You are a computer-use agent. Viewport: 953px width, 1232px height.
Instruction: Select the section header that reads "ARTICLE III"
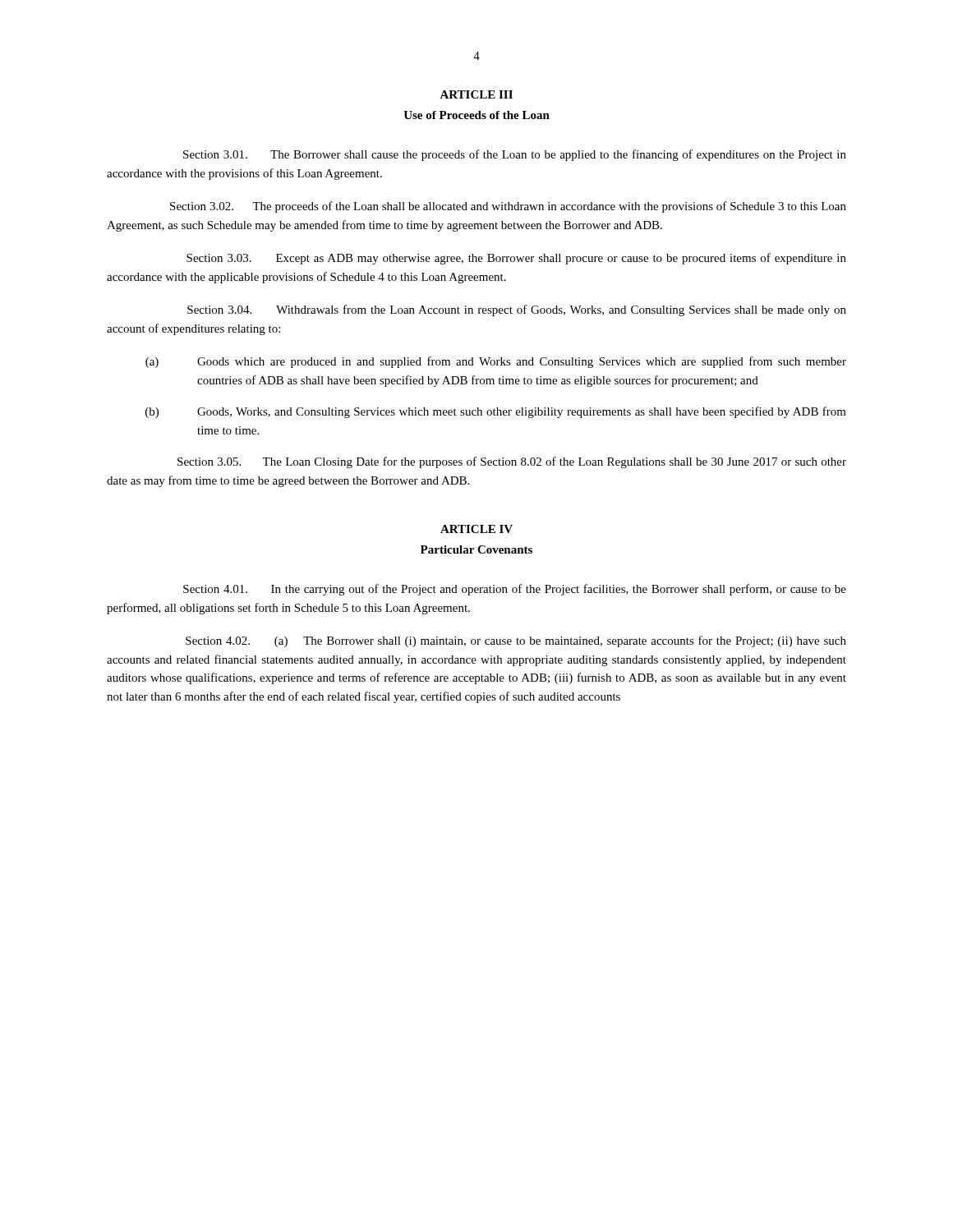(x=476, y=94)
